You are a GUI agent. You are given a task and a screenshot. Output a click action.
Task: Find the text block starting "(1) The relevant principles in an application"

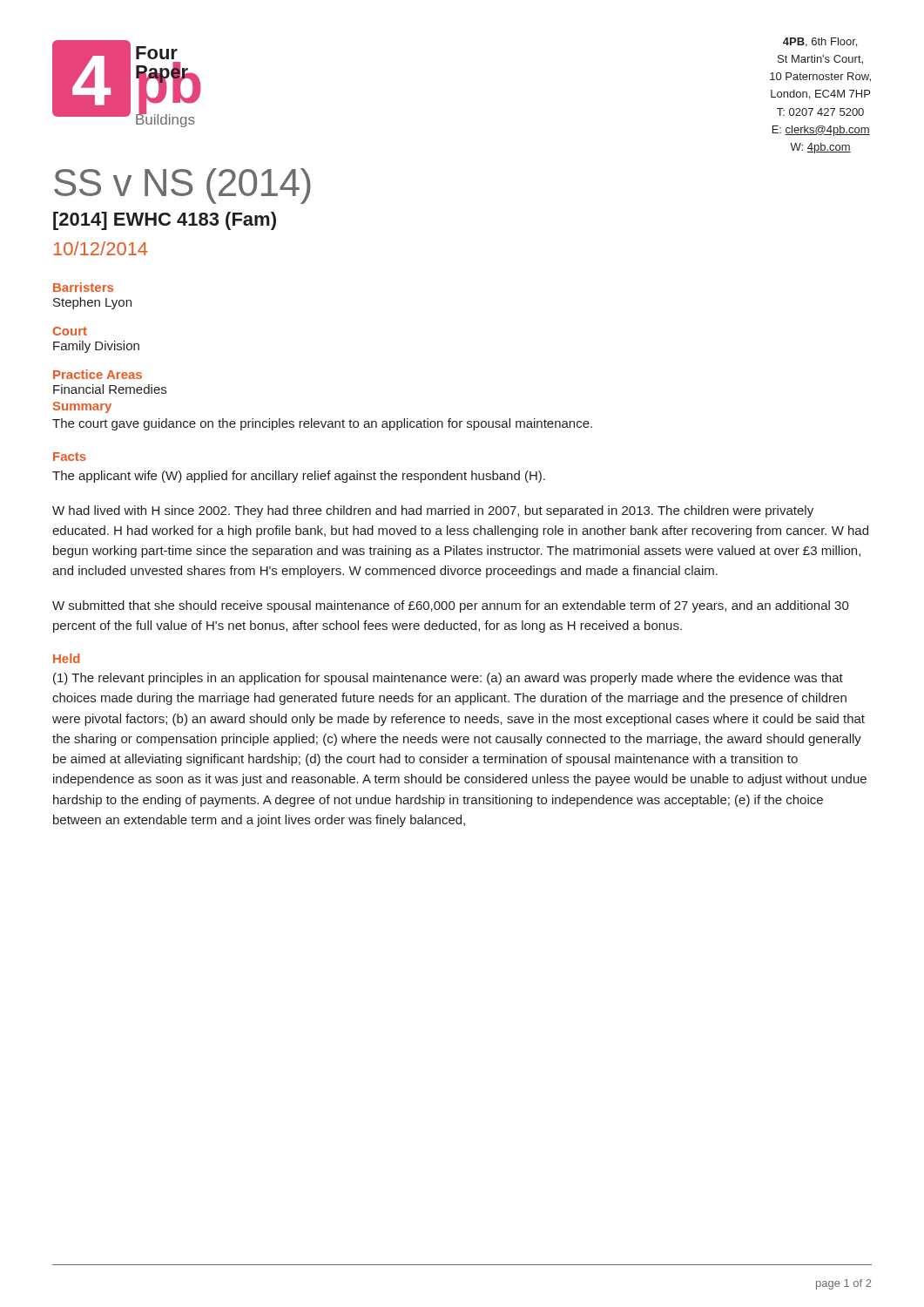click(460, 748)
